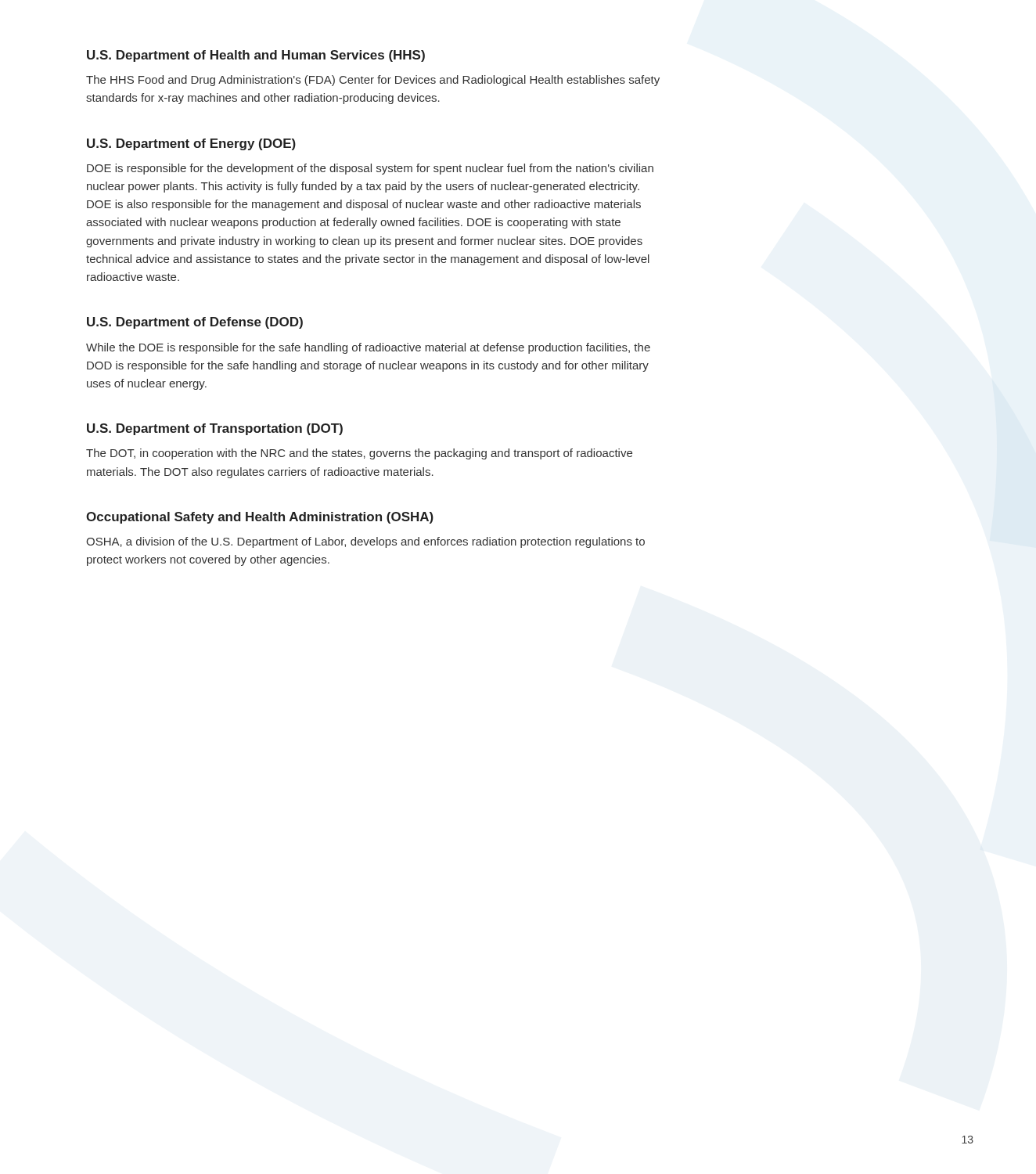
Task: Click on the section header with the text "U.S. Department of Energy (DOE)"
Action: [x=191, y=144]
